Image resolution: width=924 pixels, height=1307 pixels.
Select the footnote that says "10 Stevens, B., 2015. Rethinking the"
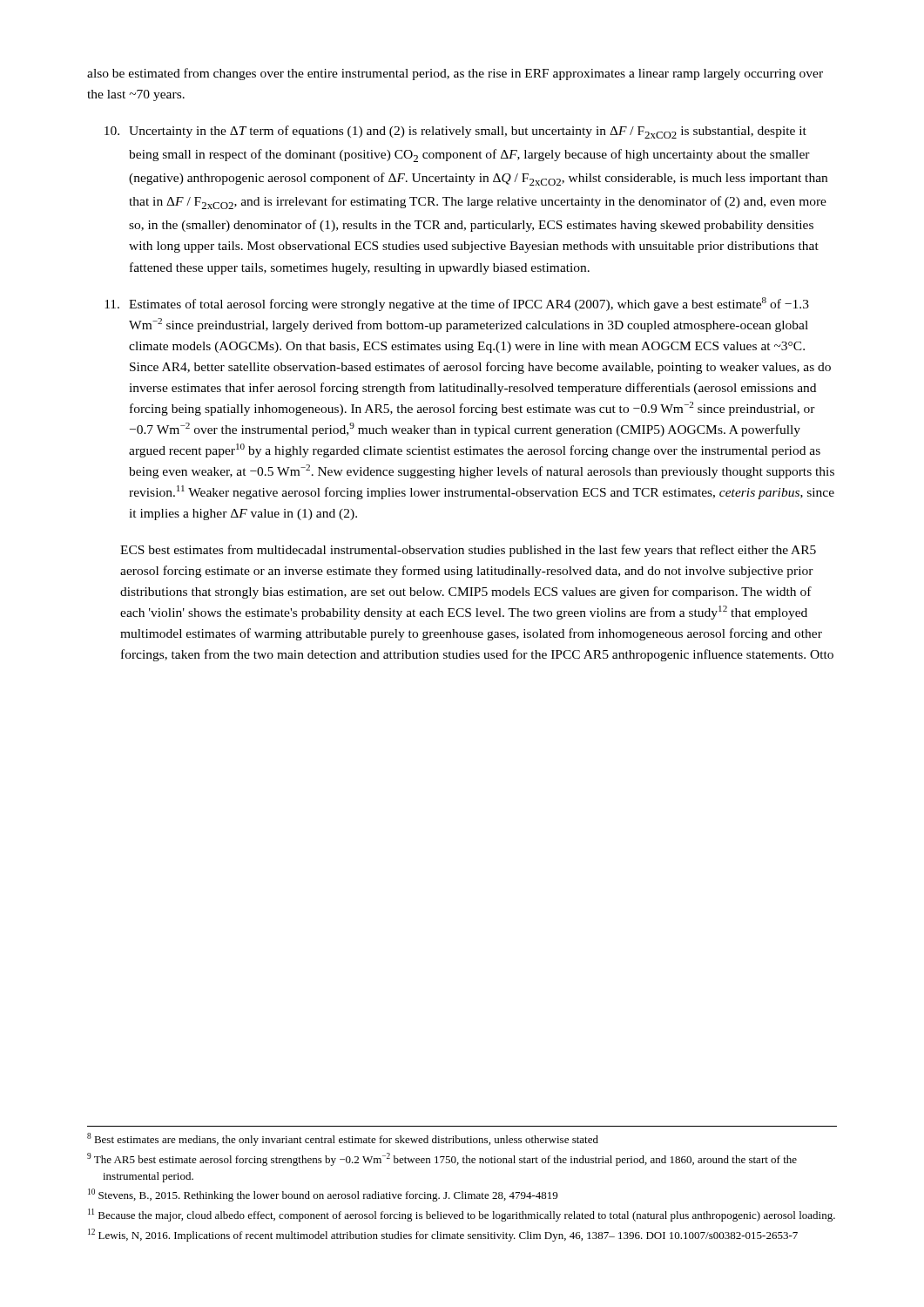tap(323, 1195)
